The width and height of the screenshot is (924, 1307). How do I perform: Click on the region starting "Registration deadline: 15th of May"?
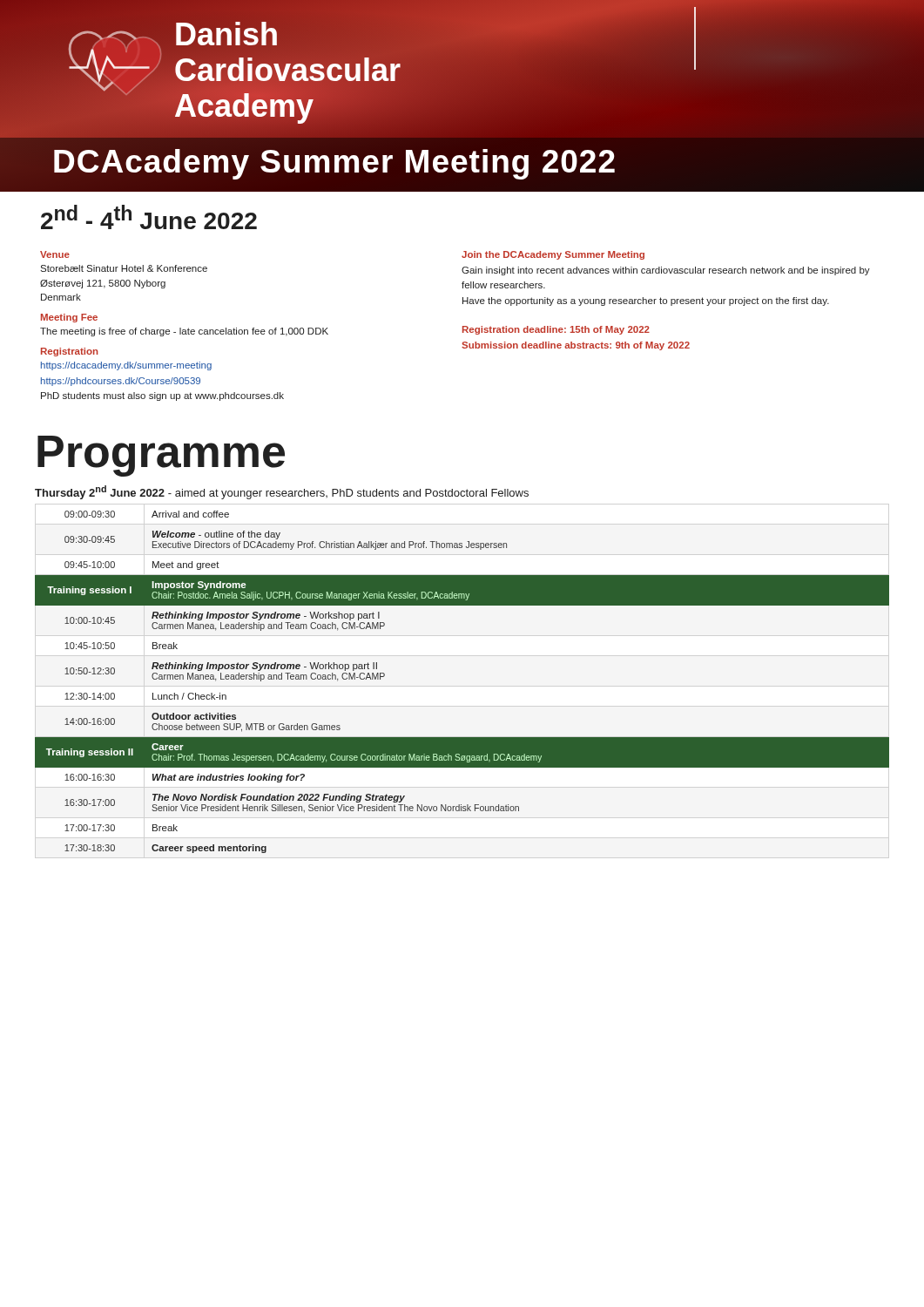tap(556, 329)
